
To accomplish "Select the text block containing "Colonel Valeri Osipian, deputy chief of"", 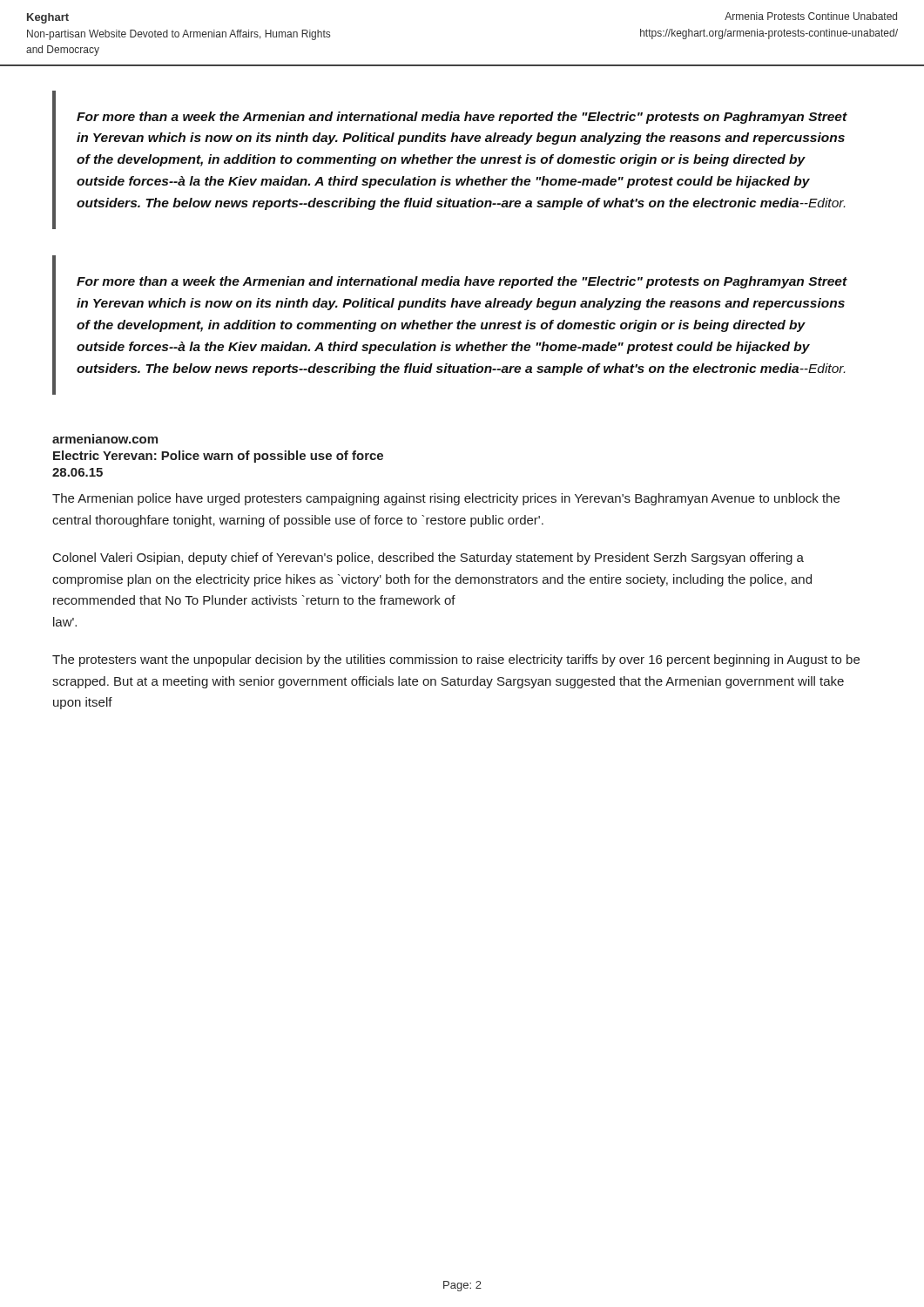I will click(432, 590).
